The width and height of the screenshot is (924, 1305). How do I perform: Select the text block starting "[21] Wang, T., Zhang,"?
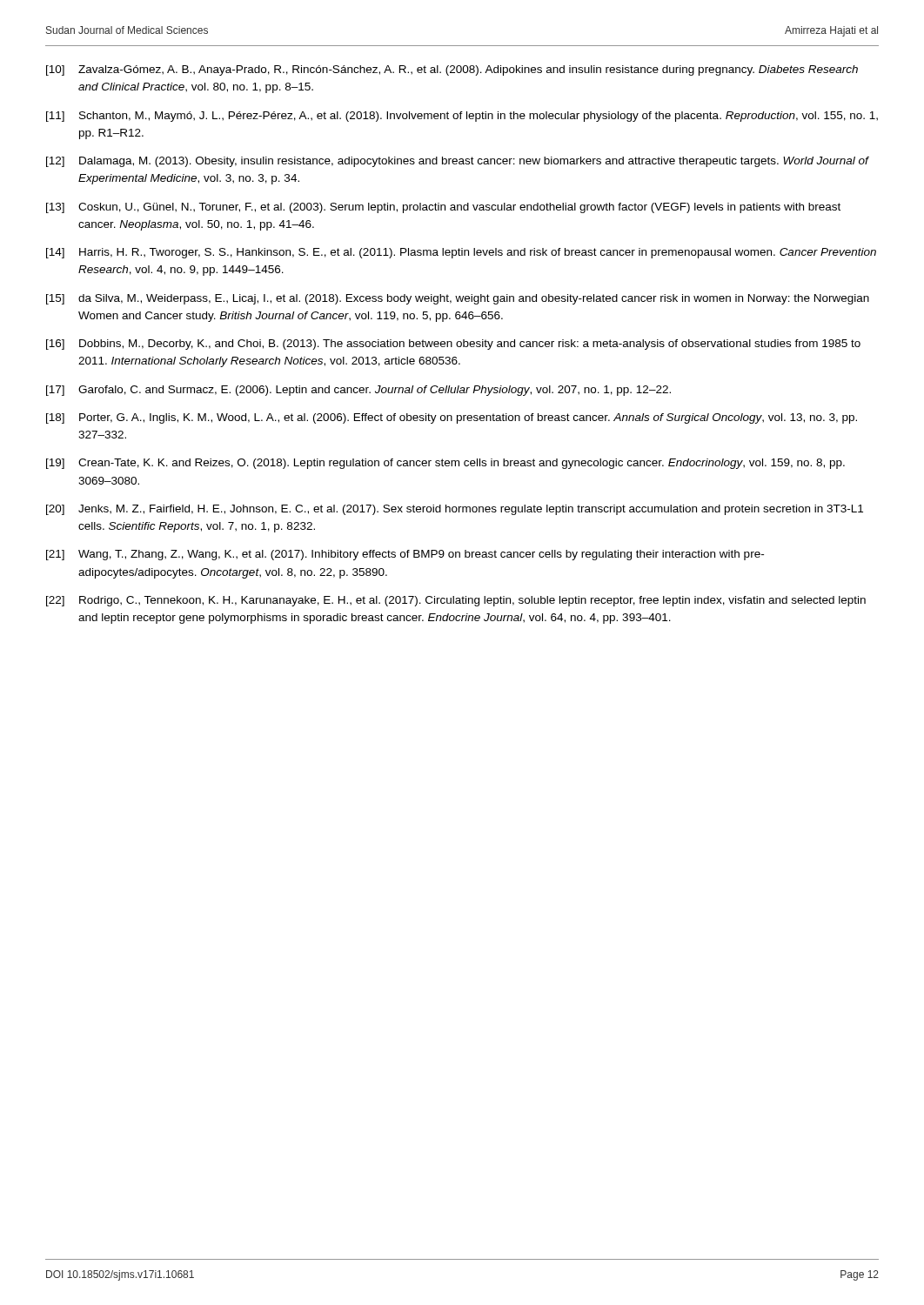tap(462, 563)
